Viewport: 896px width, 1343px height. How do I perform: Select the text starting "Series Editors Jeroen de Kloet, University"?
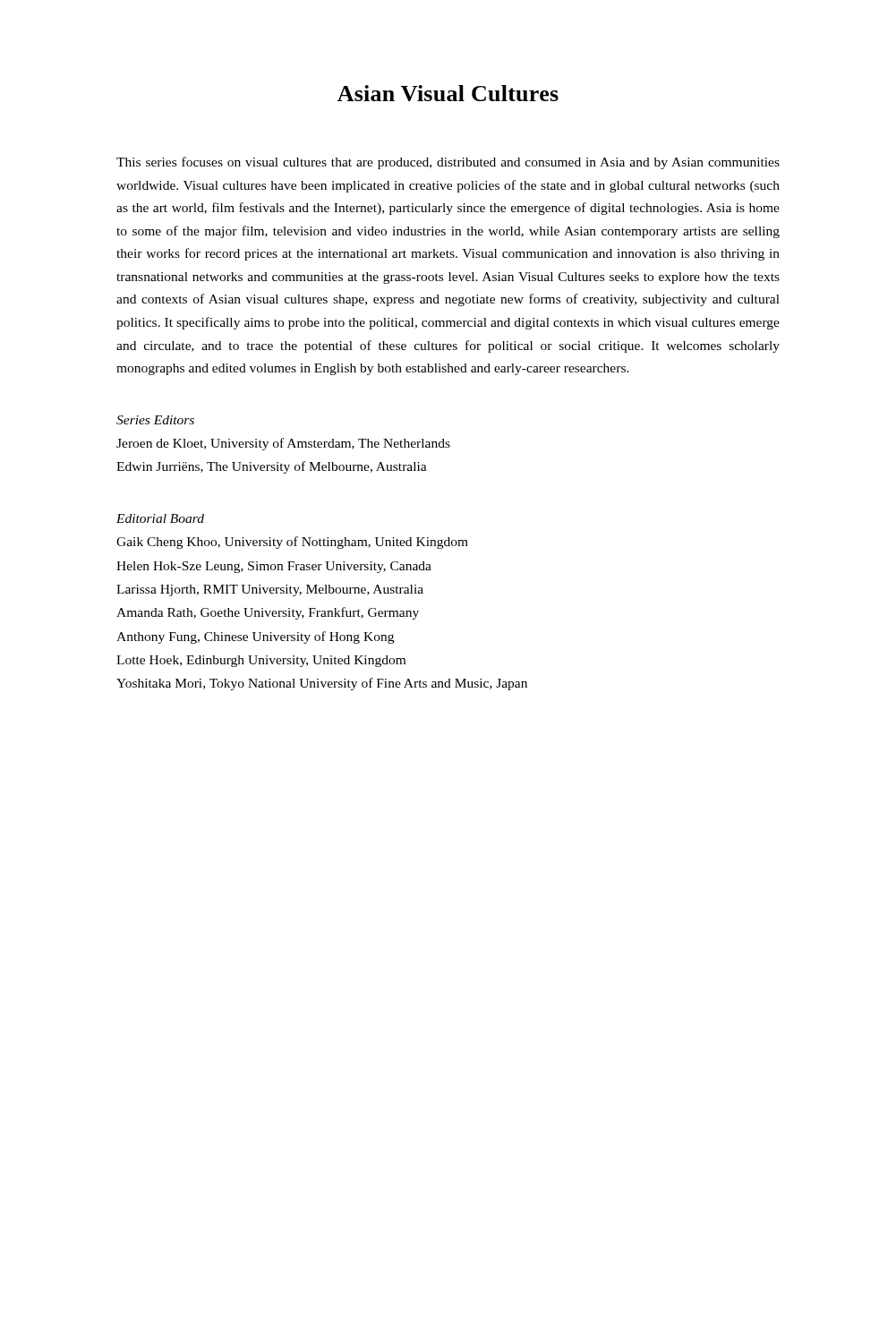coord(448,445)
